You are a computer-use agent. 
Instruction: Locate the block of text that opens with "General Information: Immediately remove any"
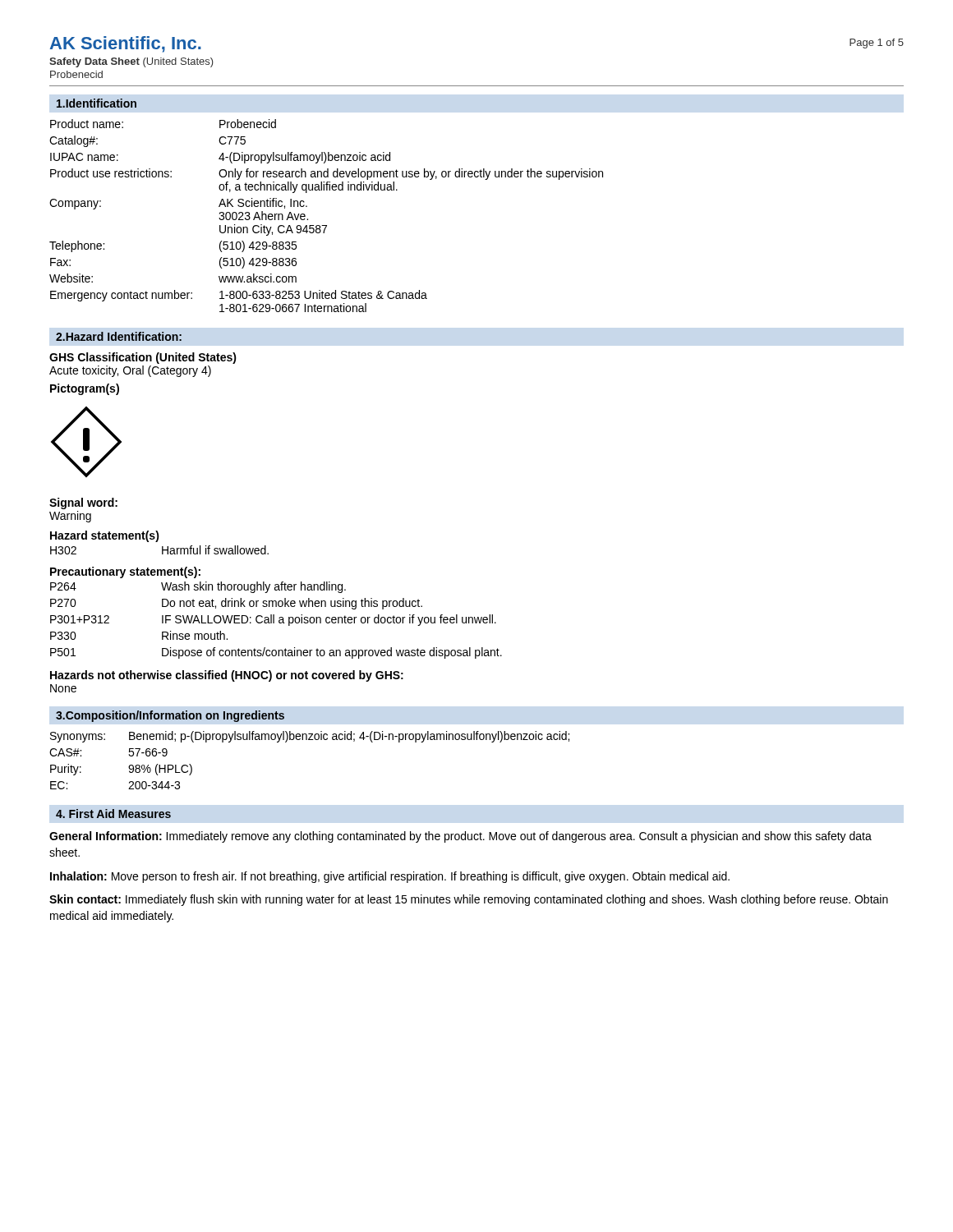click(x=460, y=844)
